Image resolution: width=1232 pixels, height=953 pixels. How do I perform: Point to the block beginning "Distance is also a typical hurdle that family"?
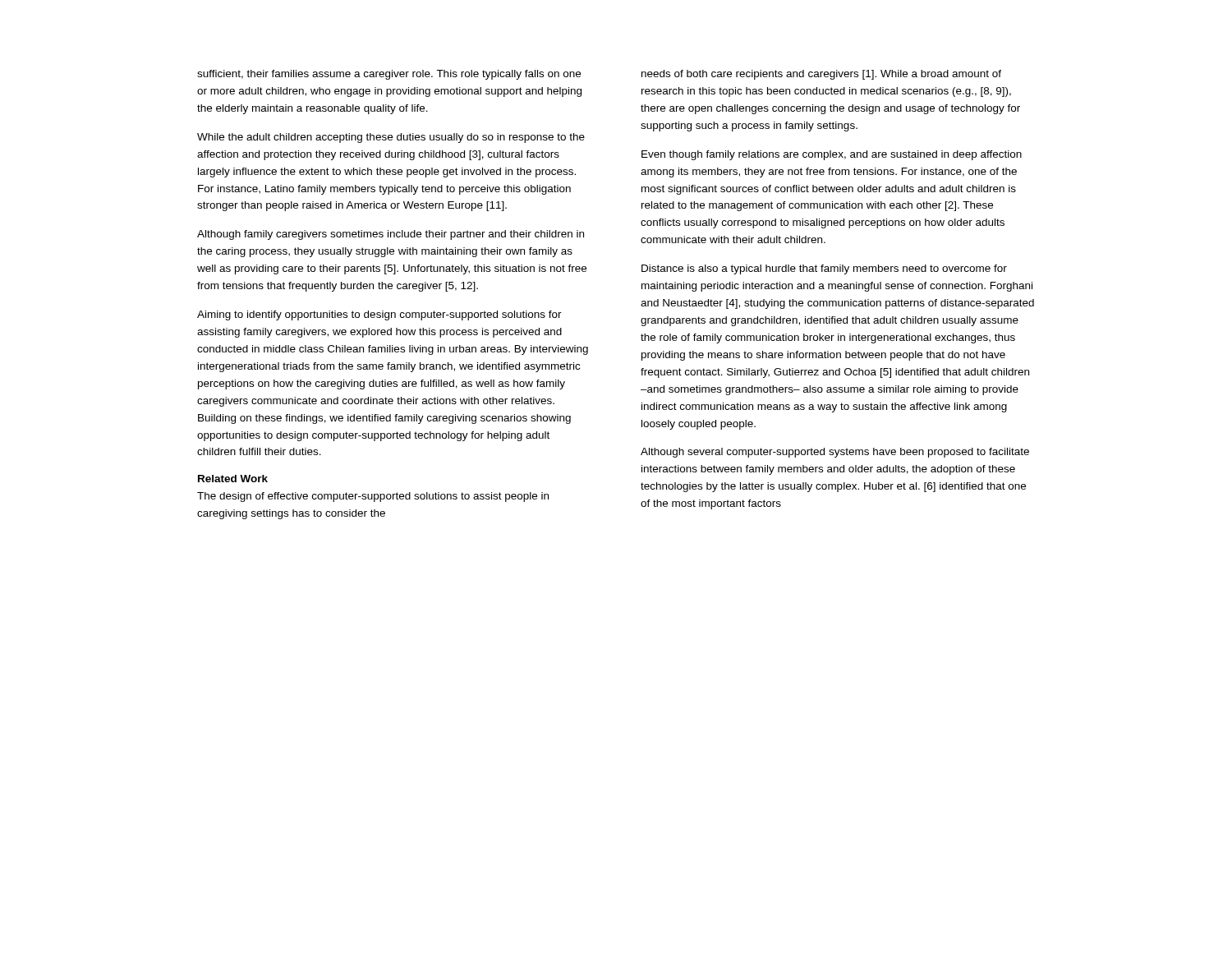click(x=838, y=346)
